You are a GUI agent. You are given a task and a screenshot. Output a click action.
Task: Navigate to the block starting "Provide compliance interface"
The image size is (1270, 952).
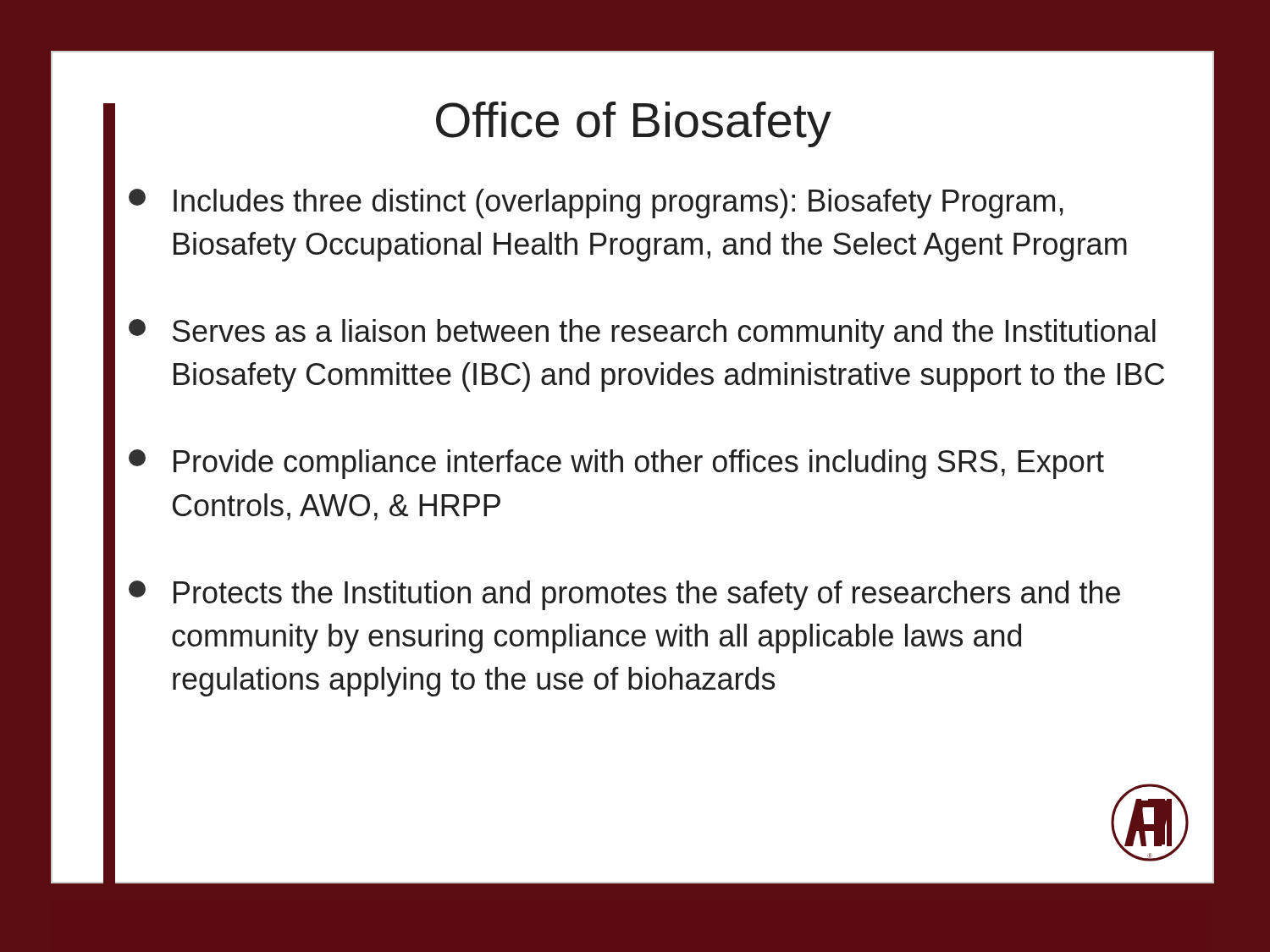click(x=649, y=484)
